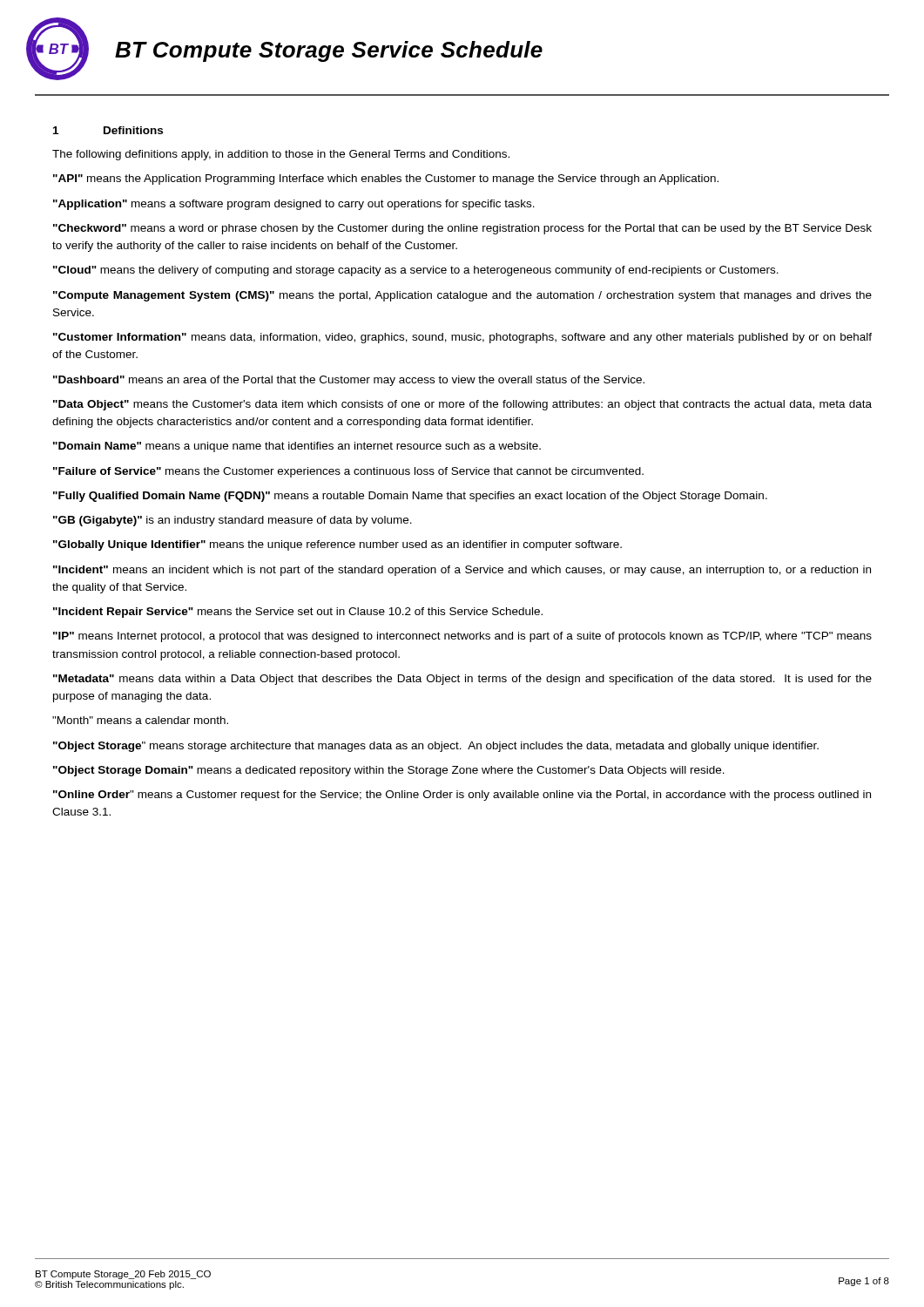This screenshot has width=924, height=1307.
Task: Click on the text block starting ""Domain Name" means"
Action: coord(297,446)
